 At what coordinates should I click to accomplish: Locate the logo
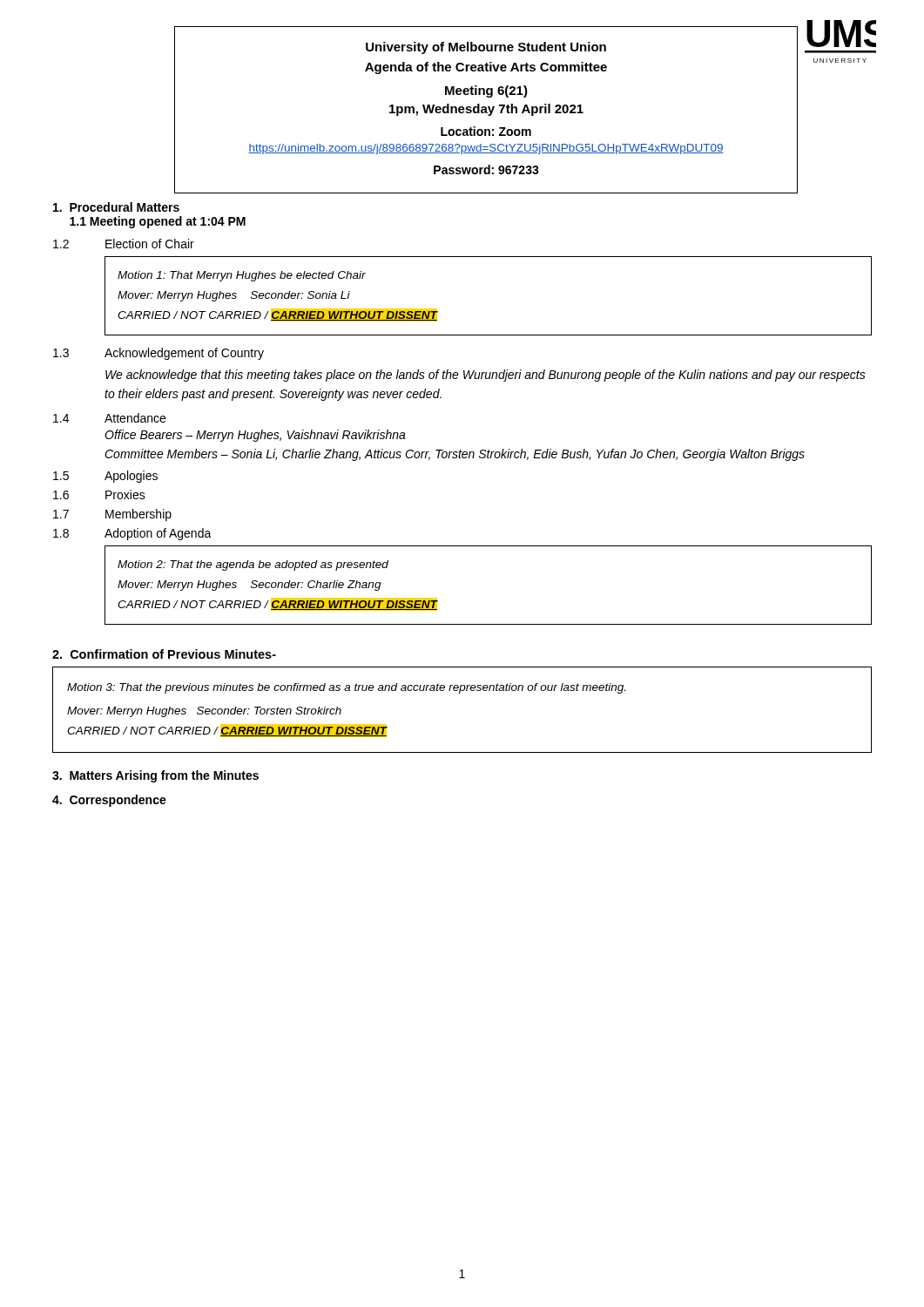click(840, 42)
